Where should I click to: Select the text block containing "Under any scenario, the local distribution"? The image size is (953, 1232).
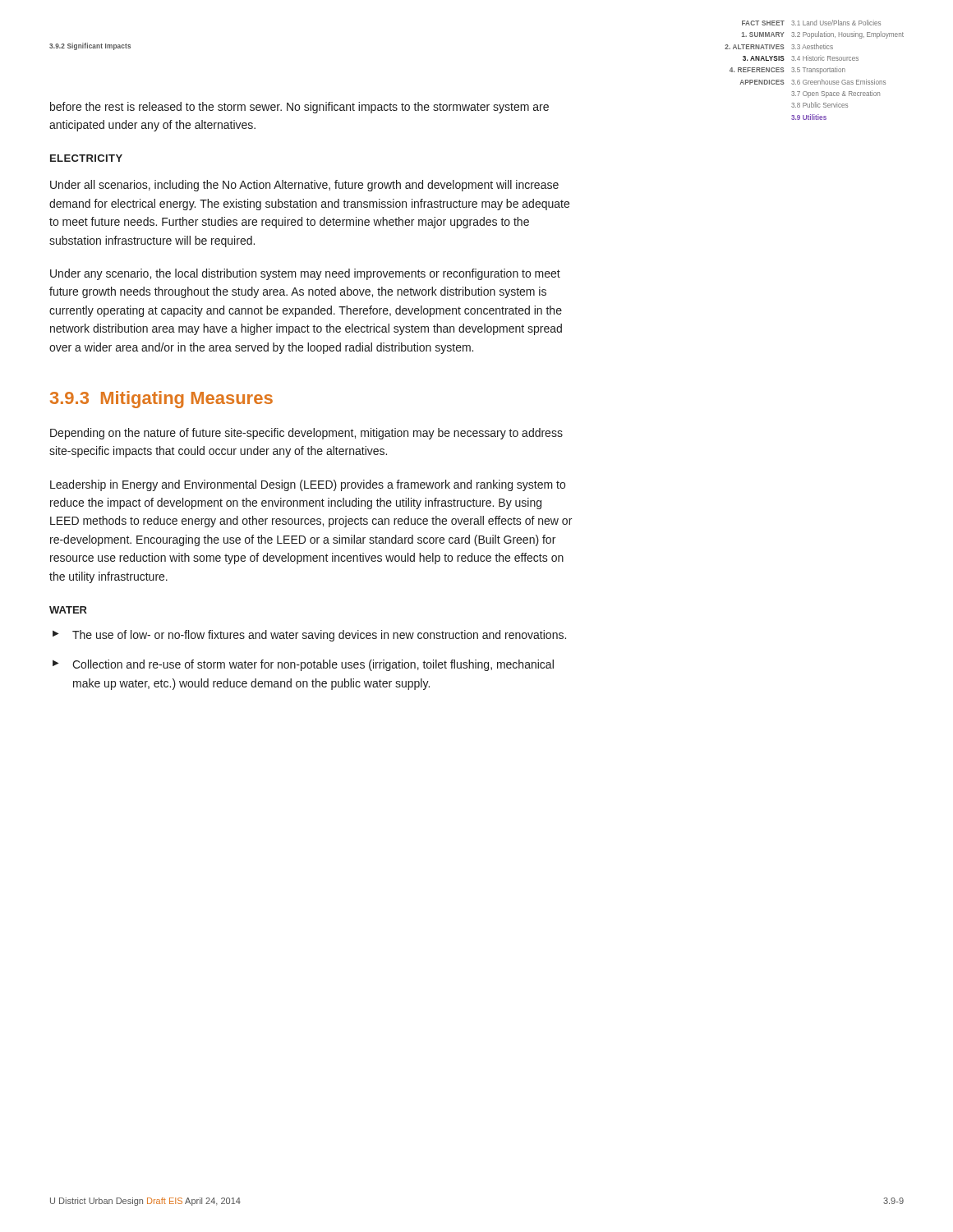[x=306, y=310]
